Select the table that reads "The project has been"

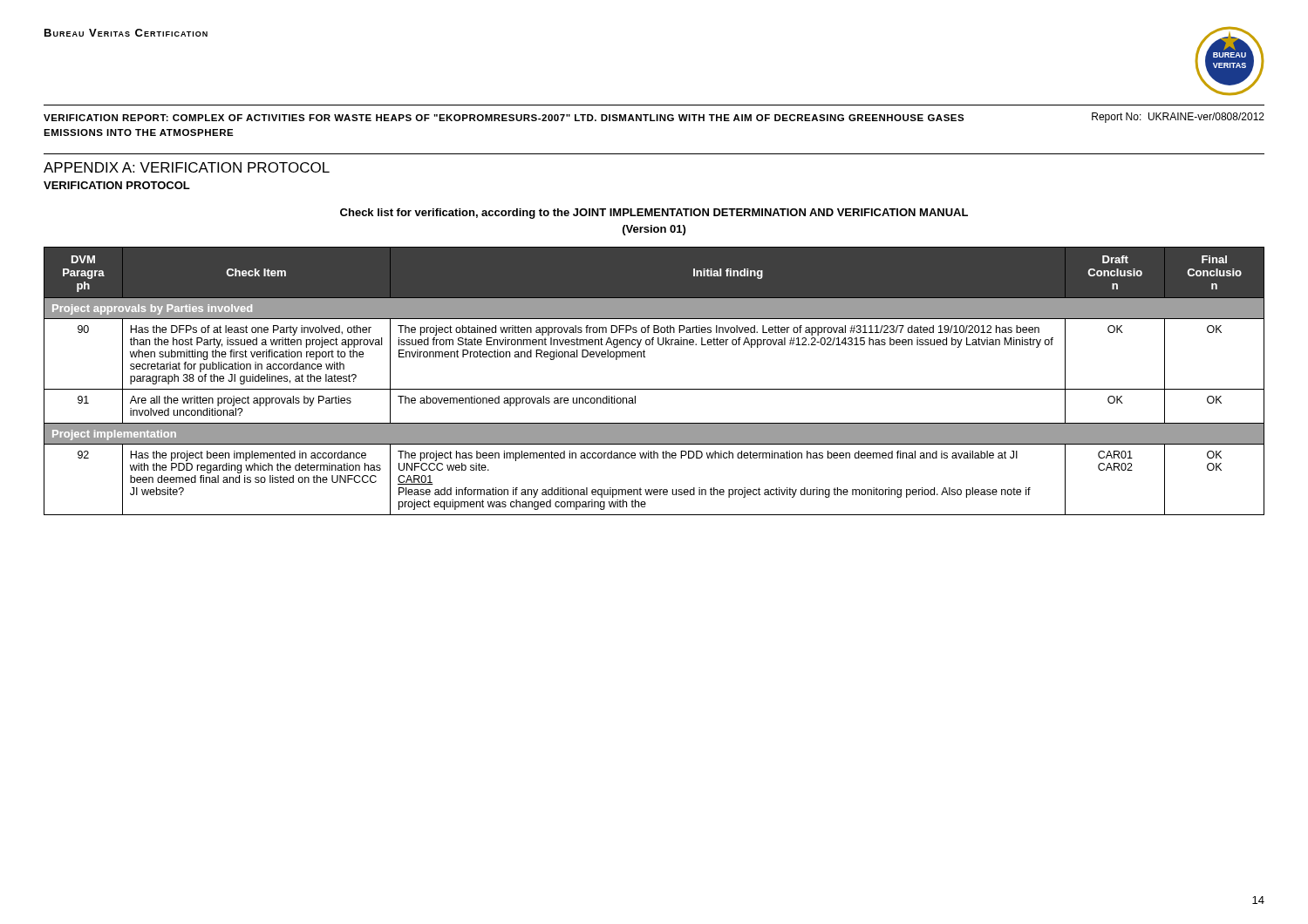coord(654,381)
